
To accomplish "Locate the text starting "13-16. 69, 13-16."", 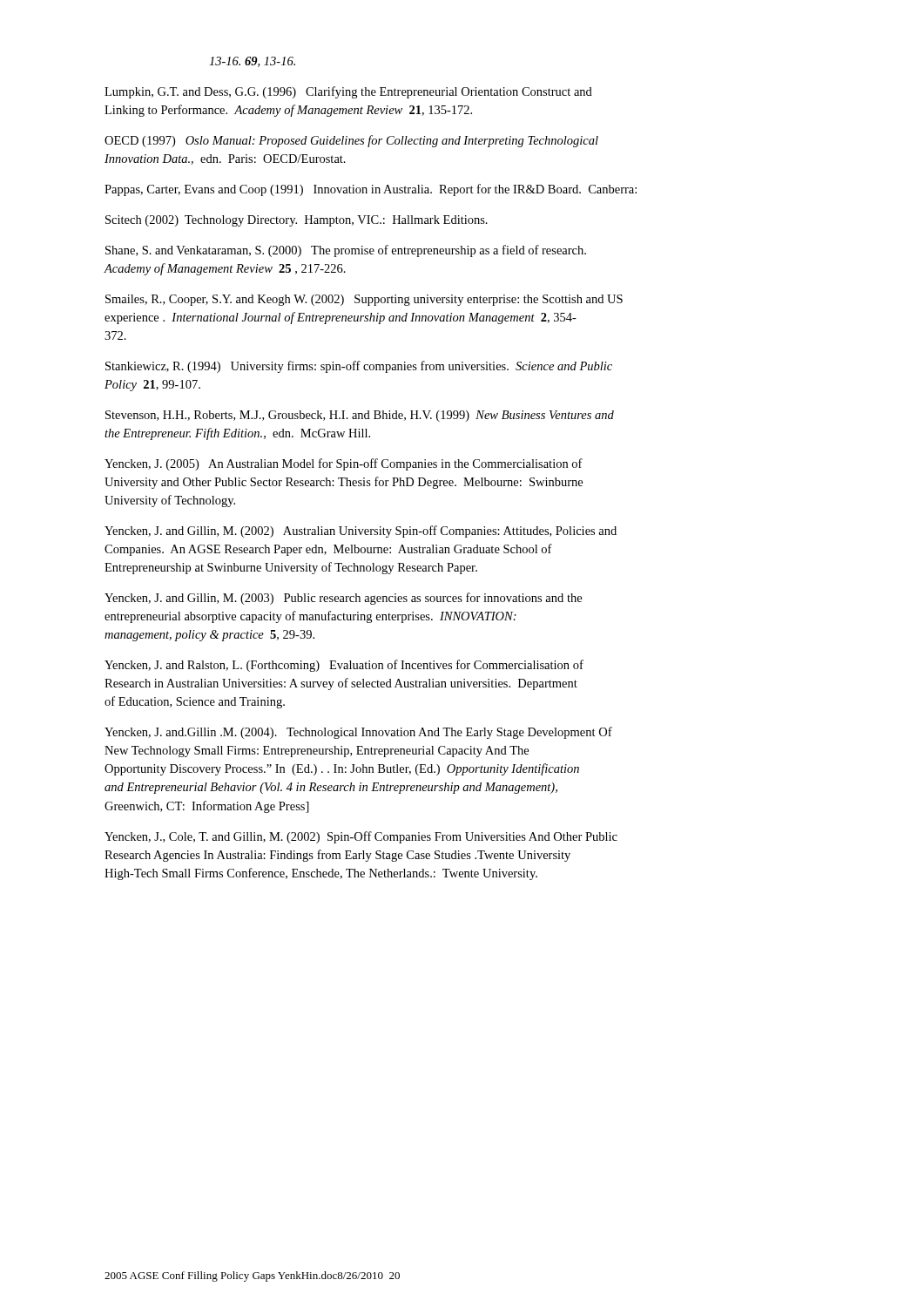I will [253, 61].
